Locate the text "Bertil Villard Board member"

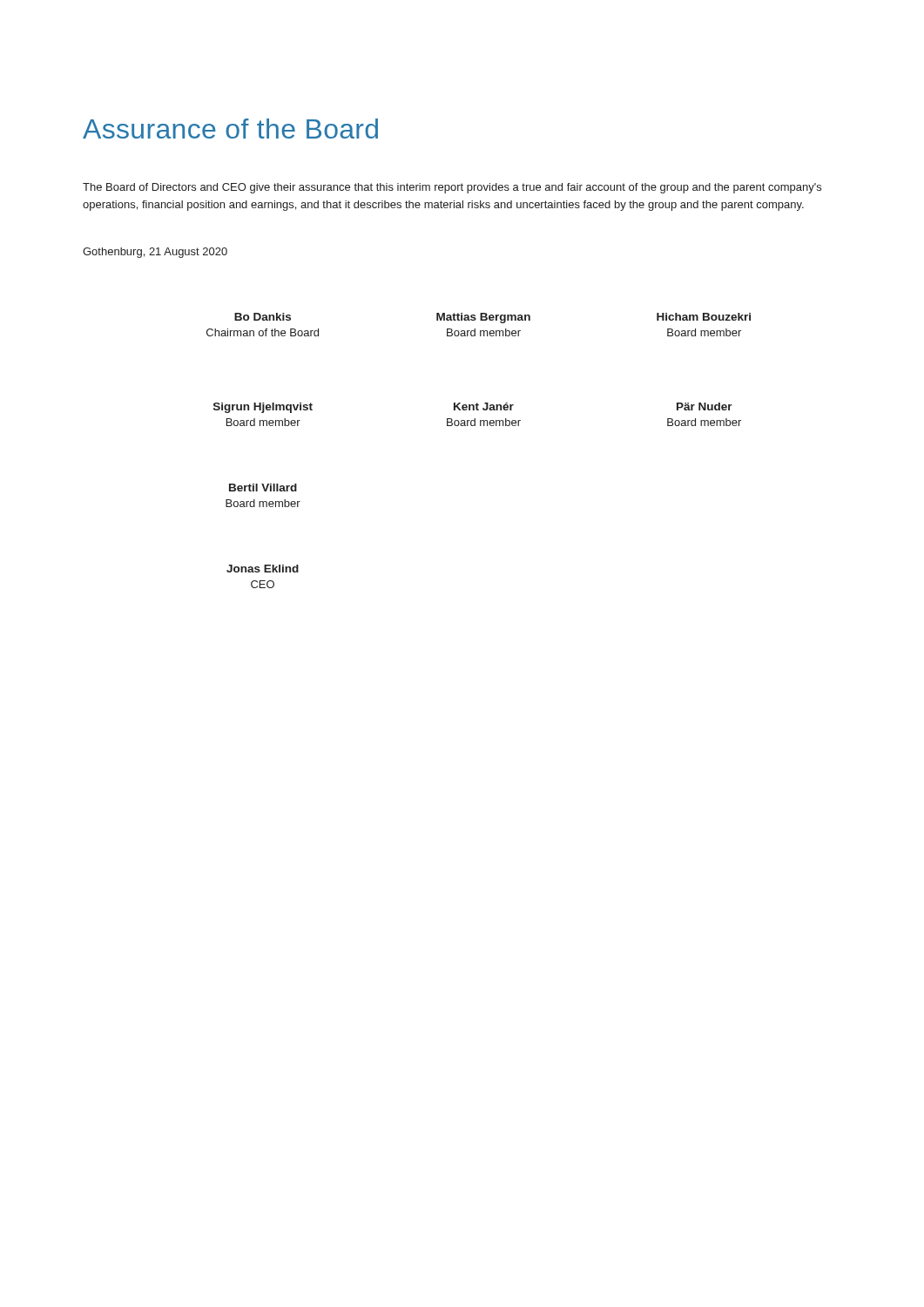pyautogui.click(x=263, y=496)
